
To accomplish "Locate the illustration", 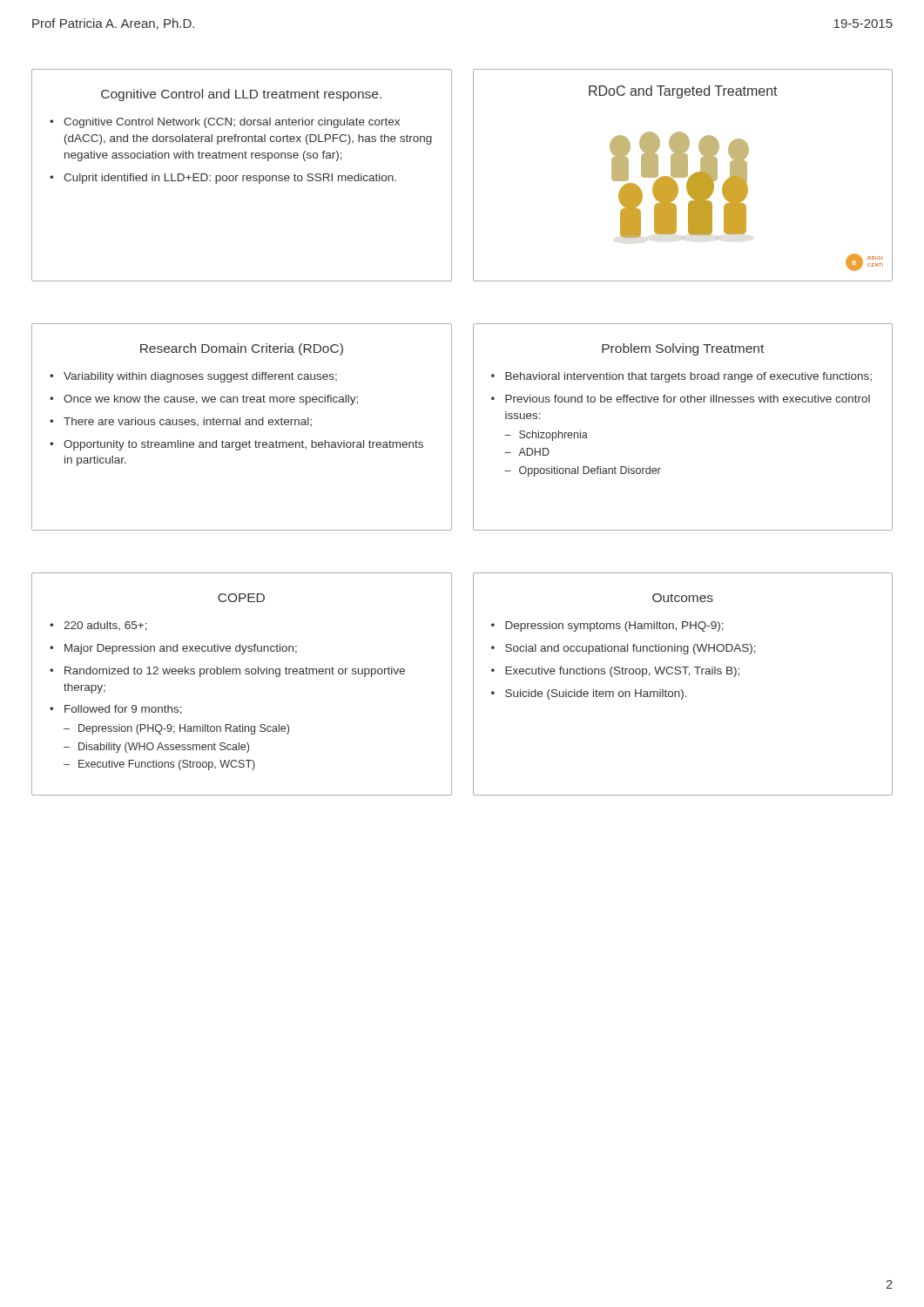I will [683, 175].
